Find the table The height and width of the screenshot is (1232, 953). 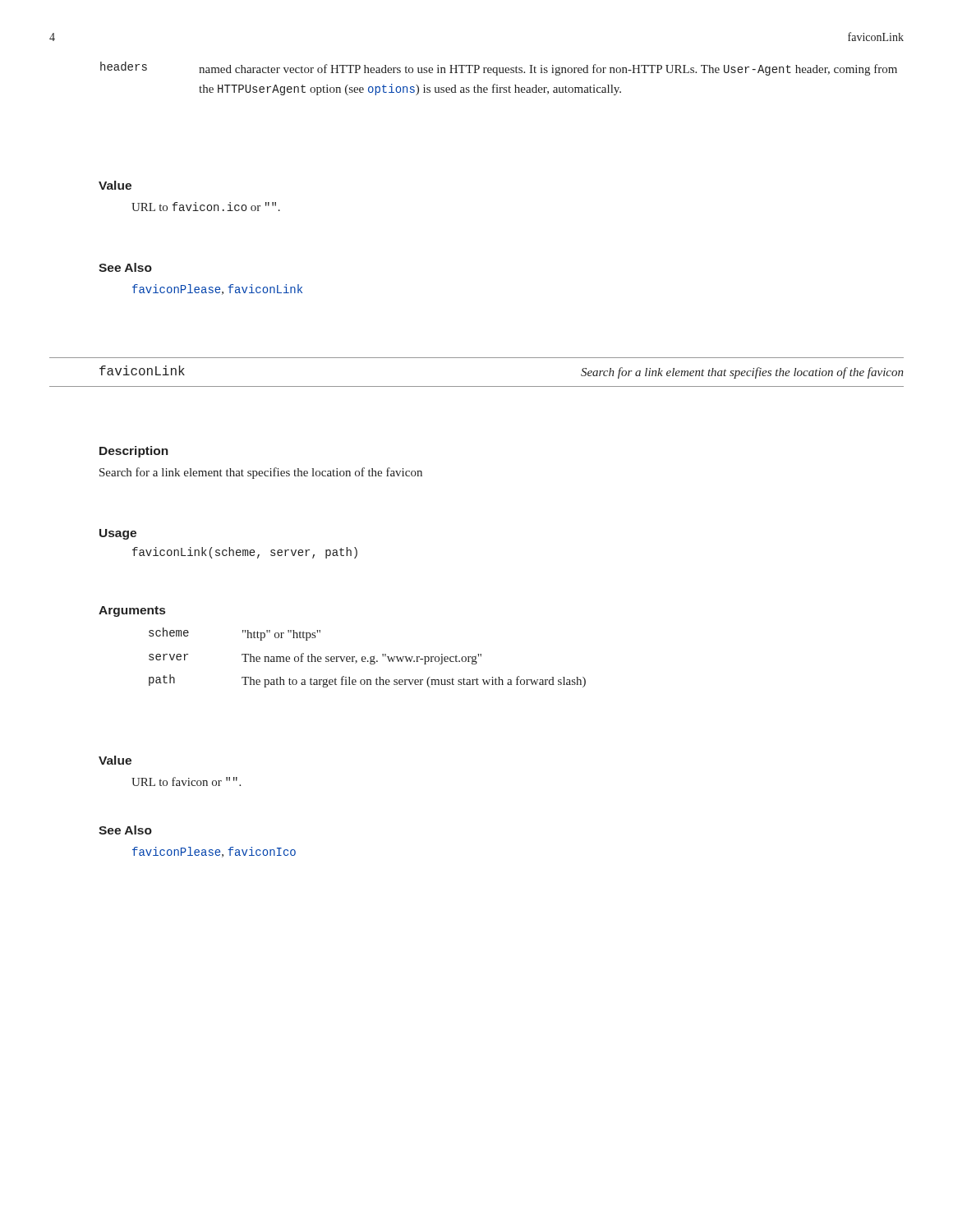coord(513,658)
